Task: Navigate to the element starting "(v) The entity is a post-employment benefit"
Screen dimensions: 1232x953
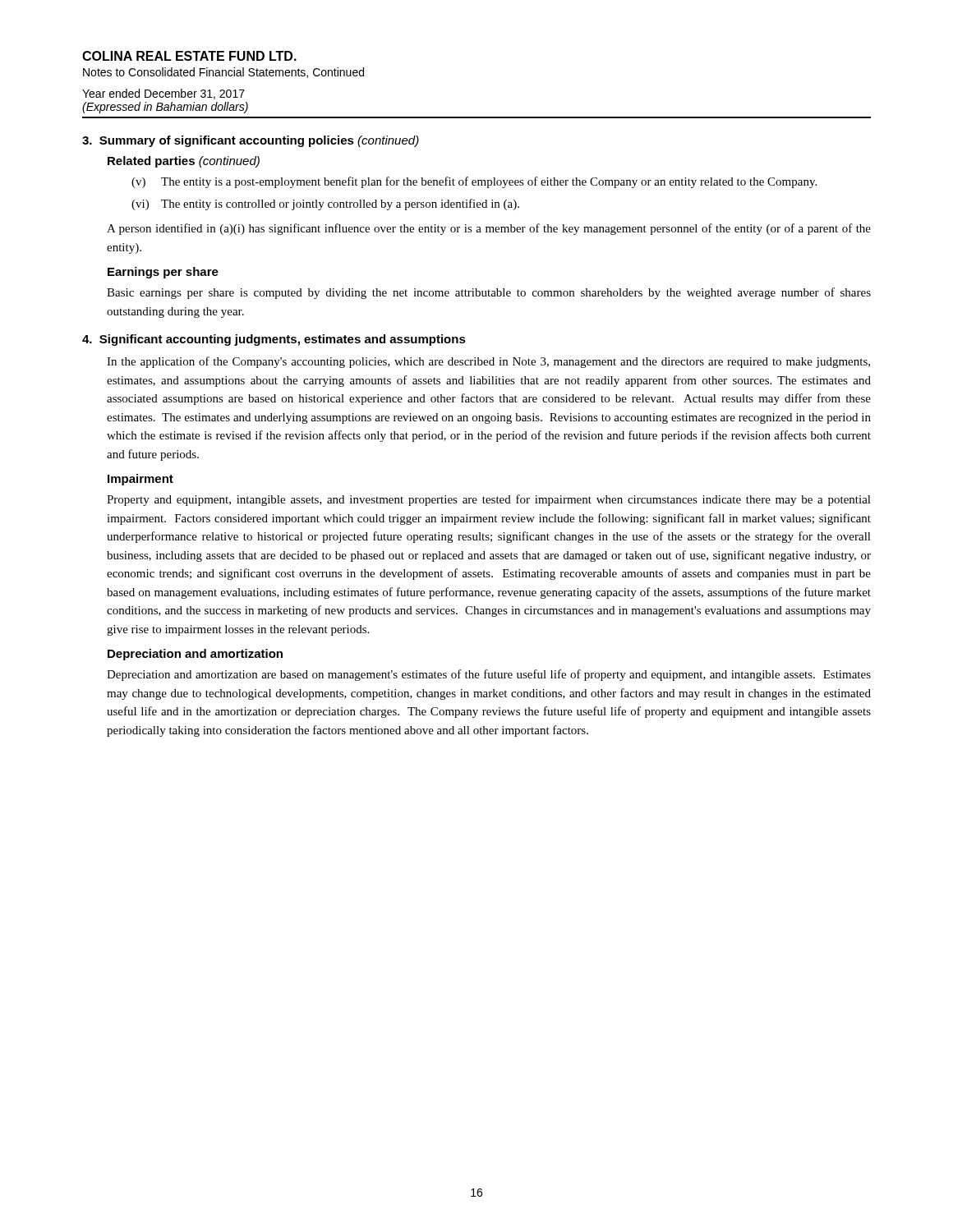Action: coord(501,182)
